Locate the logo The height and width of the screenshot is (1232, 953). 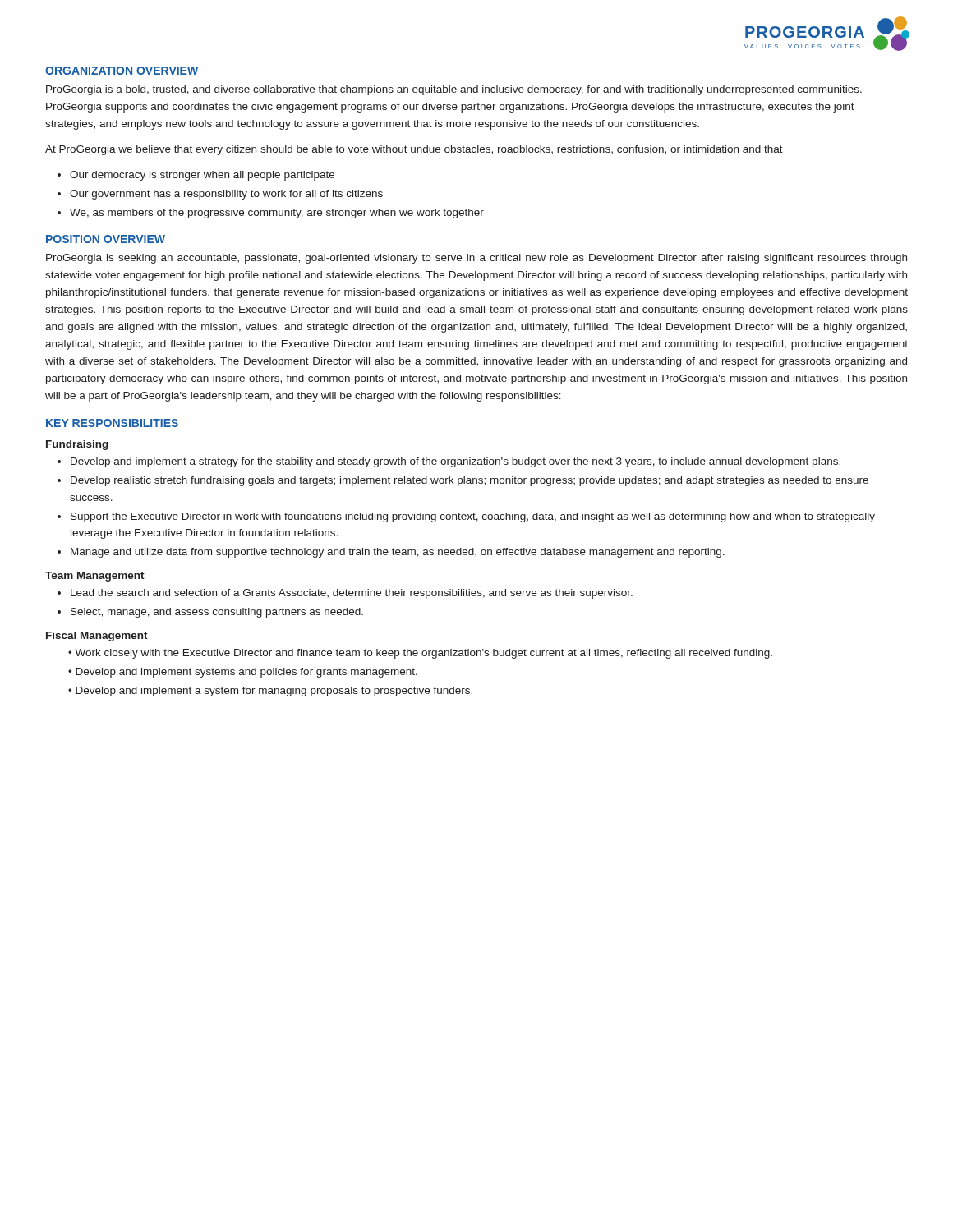(x=829, y=36)
